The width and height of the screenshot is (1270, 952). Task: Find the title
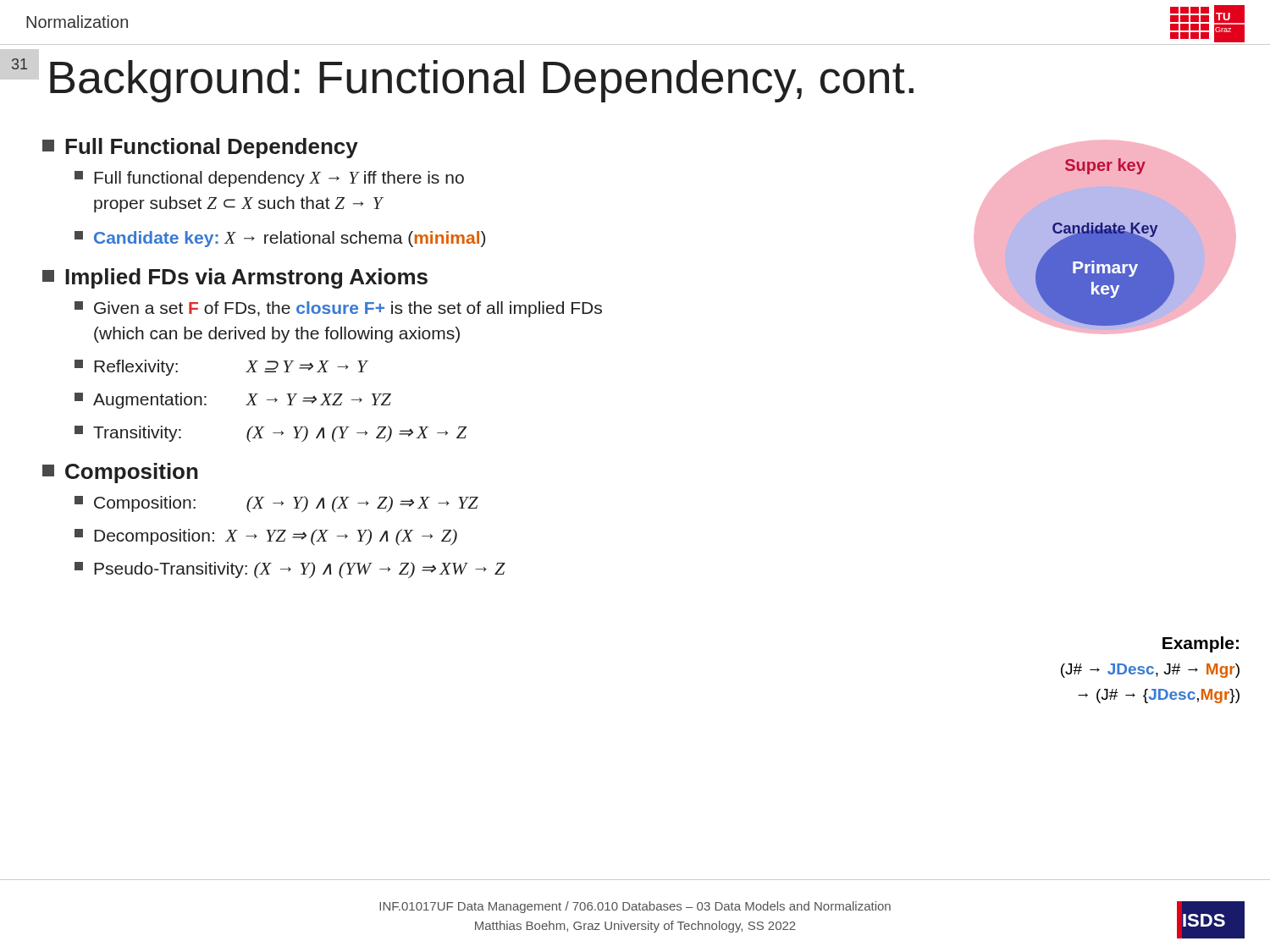[482, 77]
